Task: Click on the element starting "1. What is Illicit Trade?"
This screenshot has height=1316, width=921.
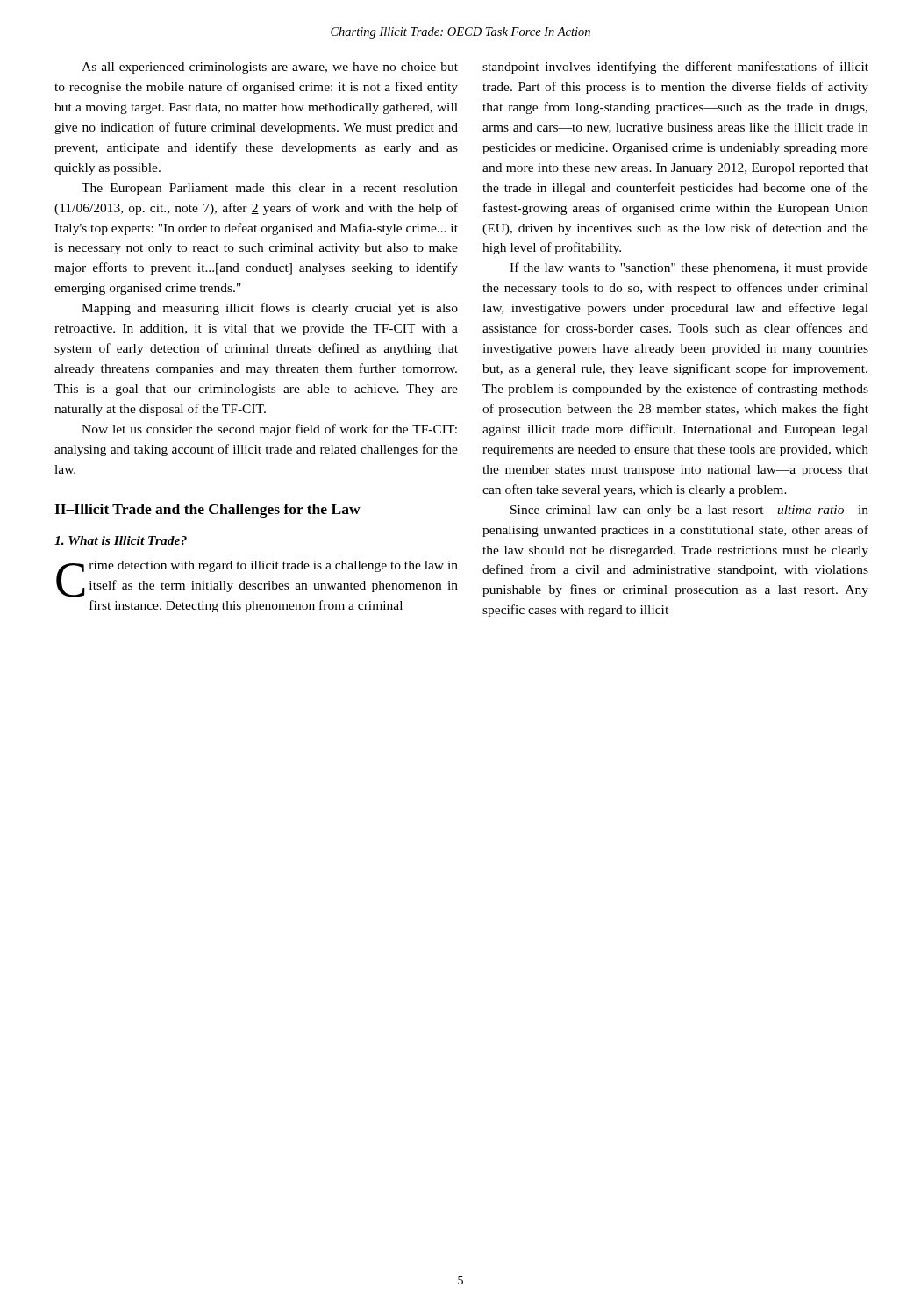Action: tap(121, 540)
